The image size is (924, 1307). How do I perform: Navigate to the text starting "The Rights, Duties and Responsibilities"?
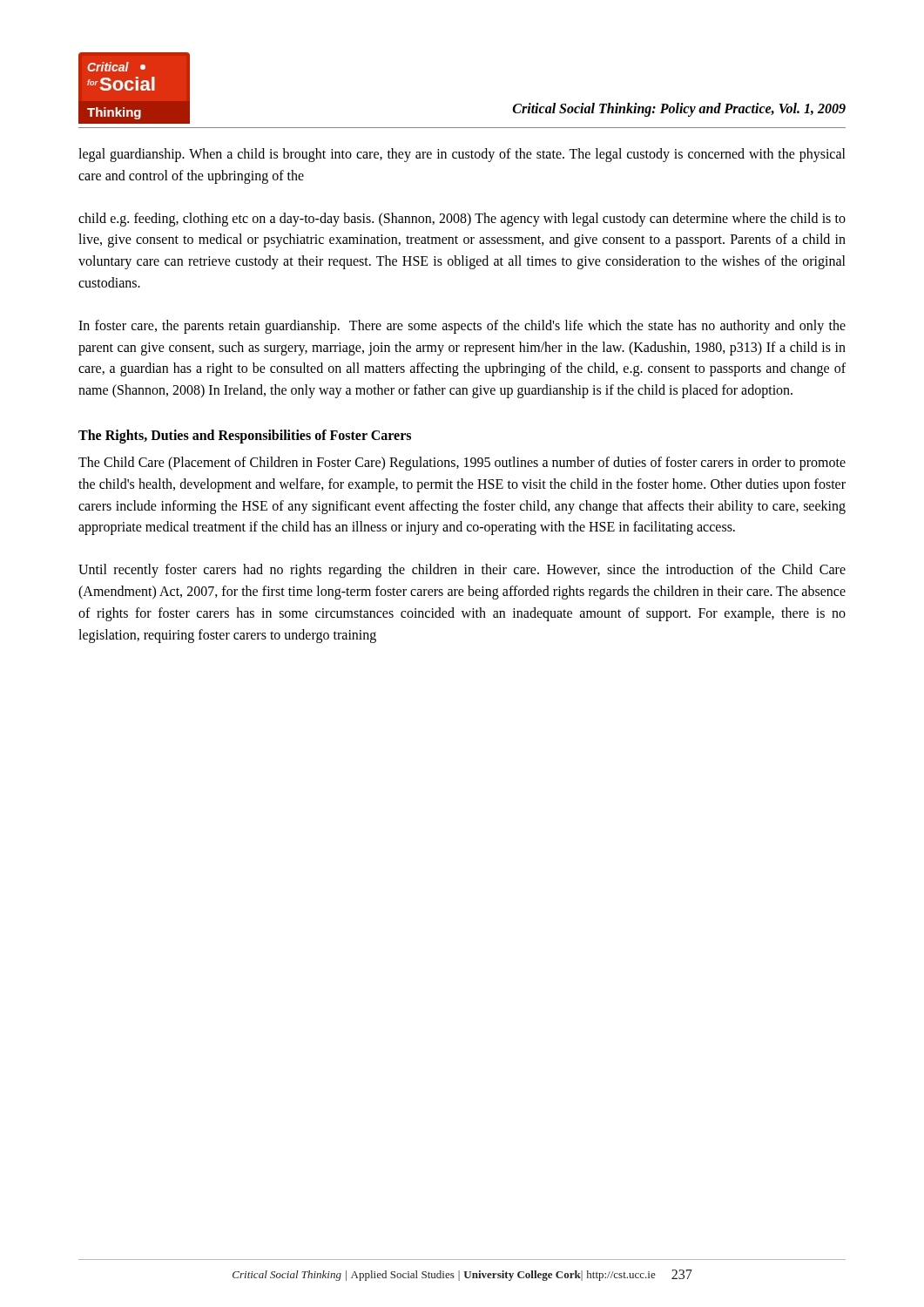(x=245, y=435)
